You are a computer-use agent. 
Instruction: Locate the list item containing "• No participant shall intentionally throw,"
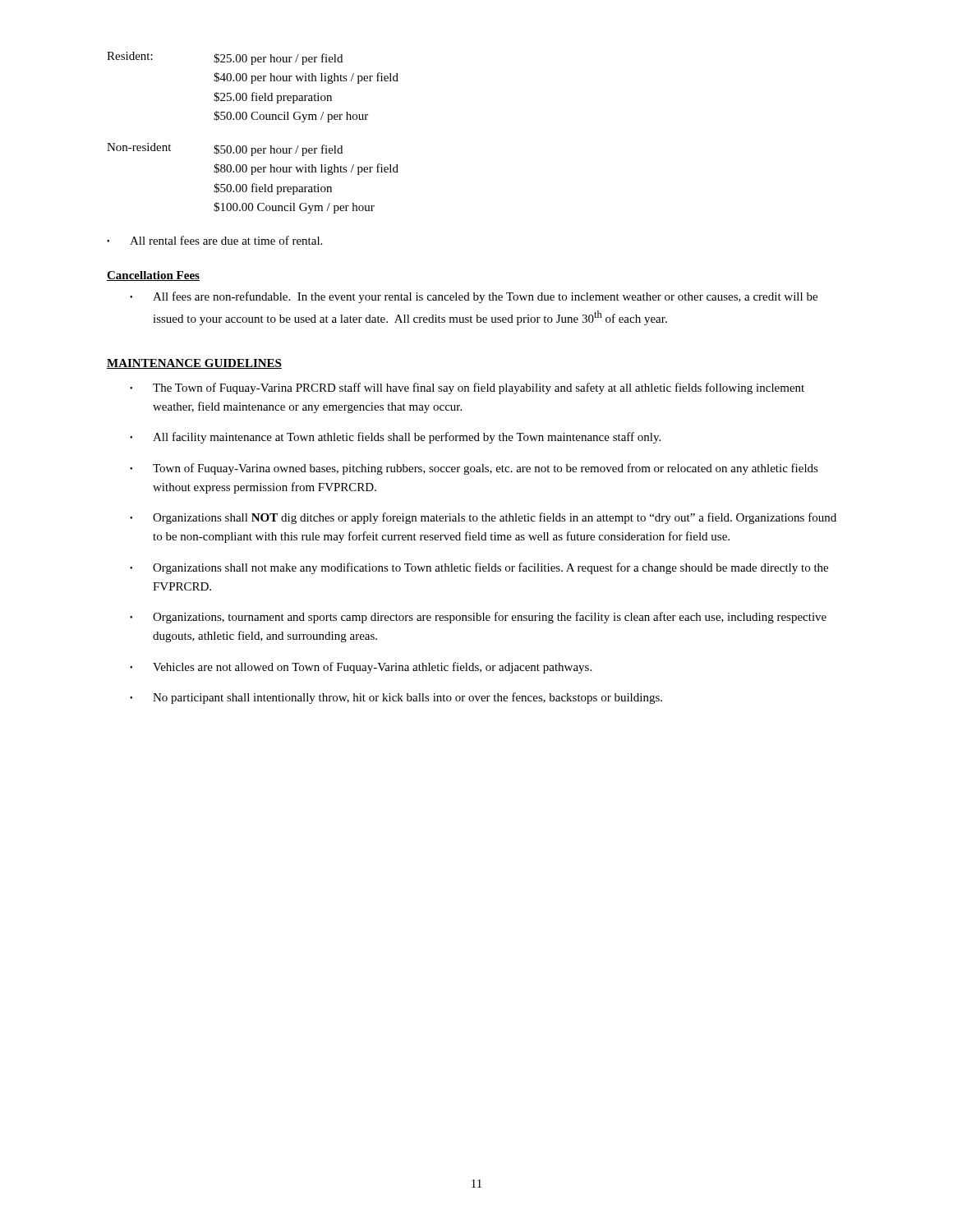coord(488,698)
